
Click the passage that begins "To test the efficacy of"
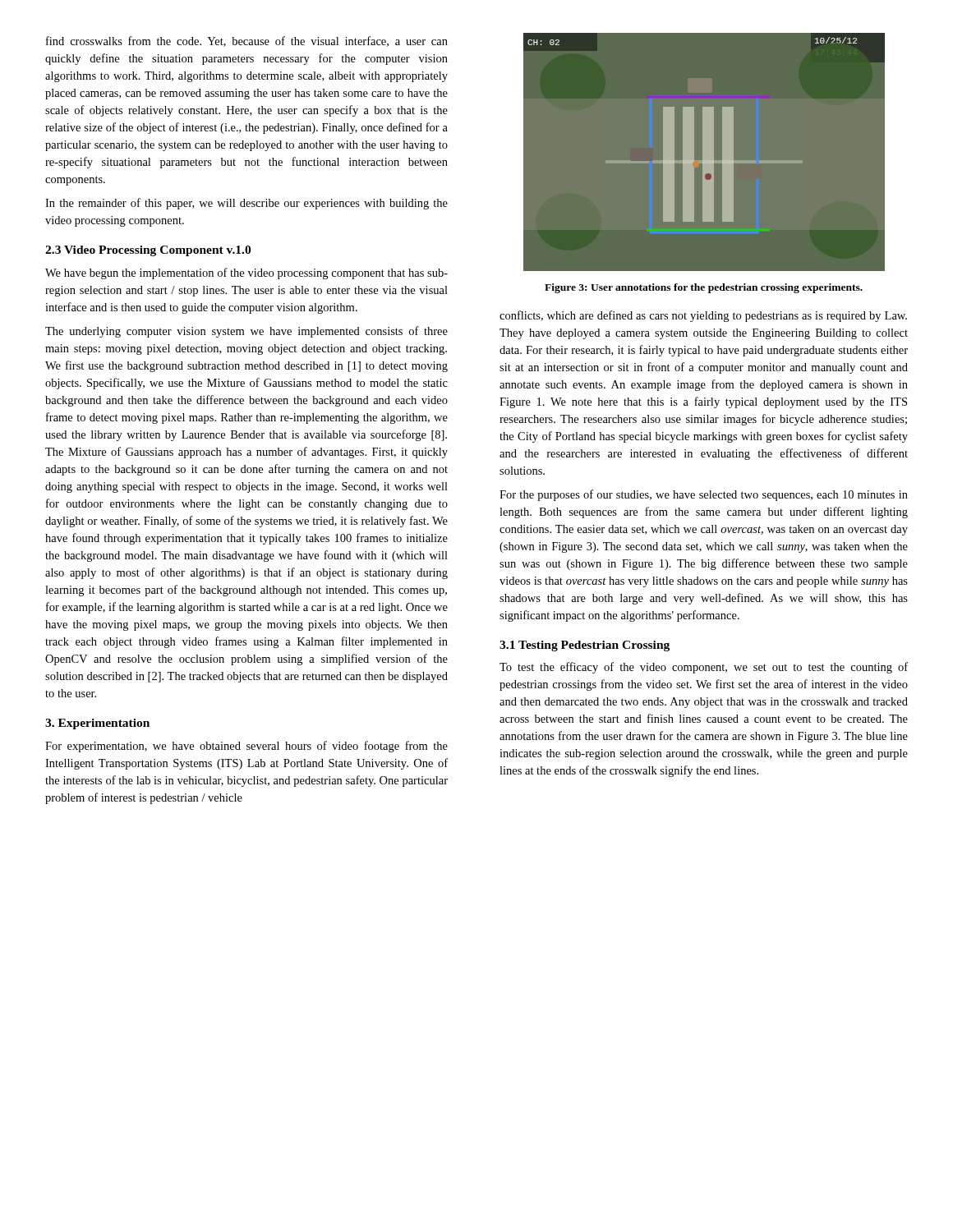(704, 719)
